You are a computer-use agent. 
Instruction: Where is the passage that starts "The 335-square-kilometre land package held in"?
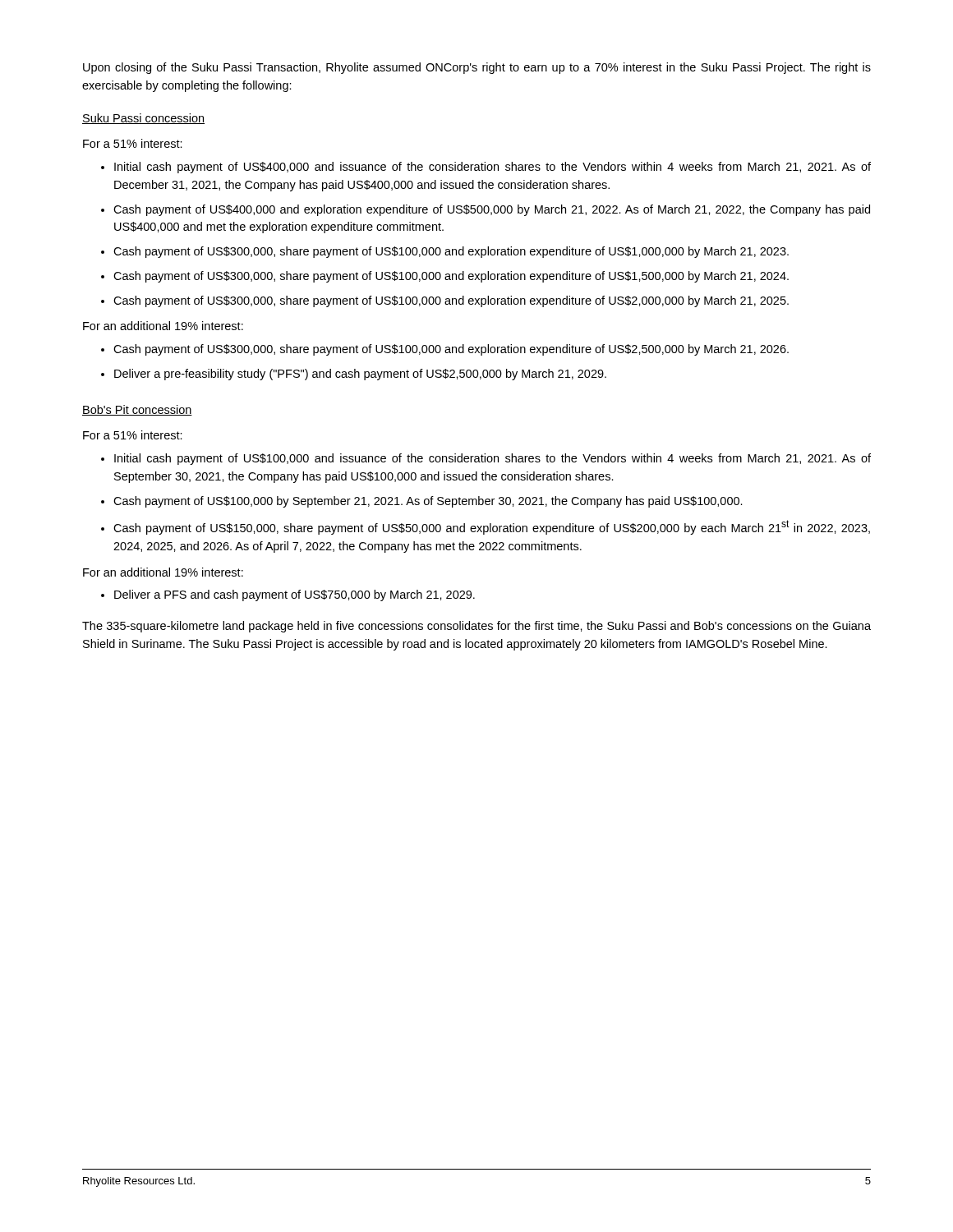pyautogui.click(x=476, y=635)
